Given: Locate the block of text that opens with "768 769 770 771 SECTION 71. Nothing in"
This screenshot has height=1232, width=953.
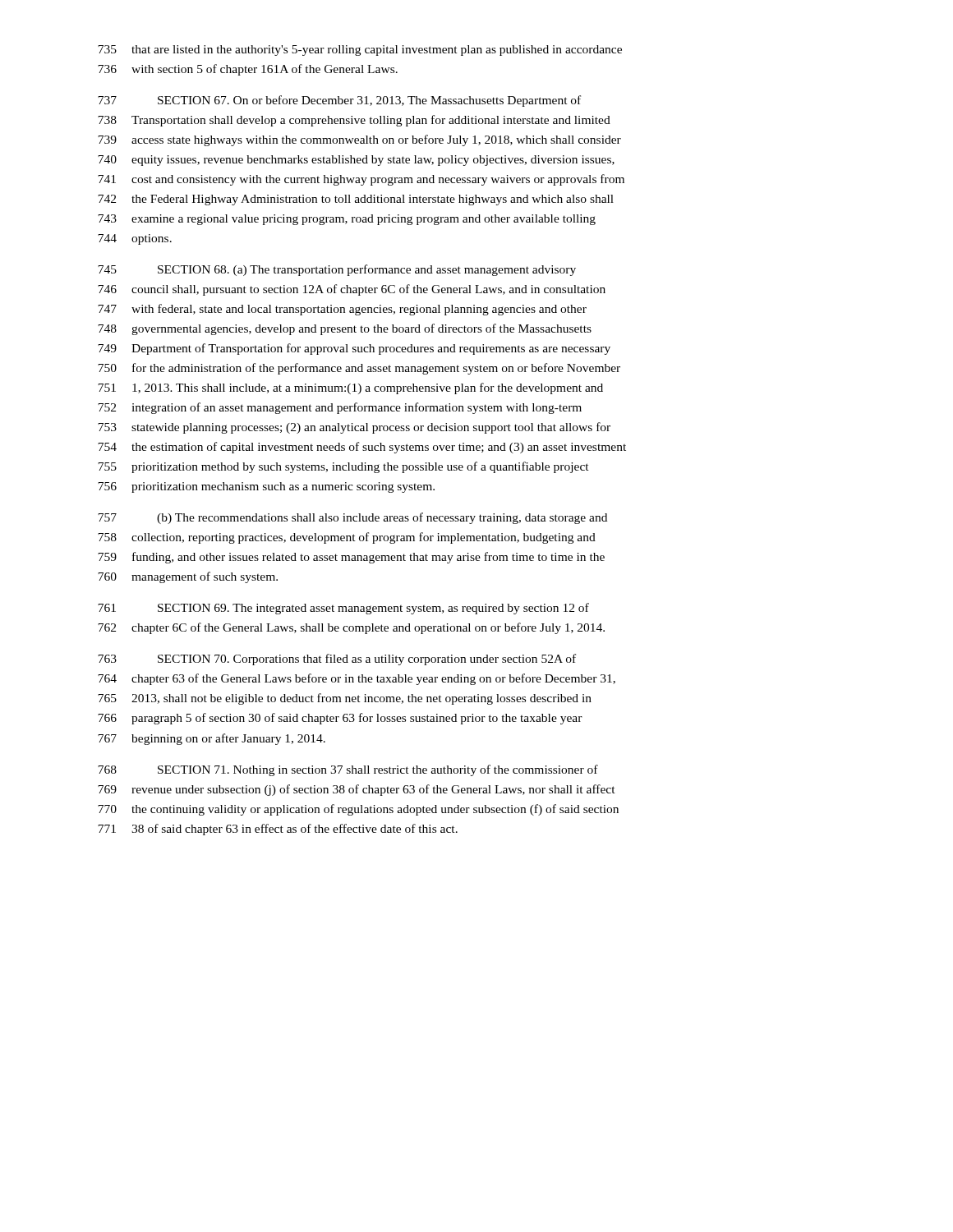Looking at the screenshot, I should [482, 799].
